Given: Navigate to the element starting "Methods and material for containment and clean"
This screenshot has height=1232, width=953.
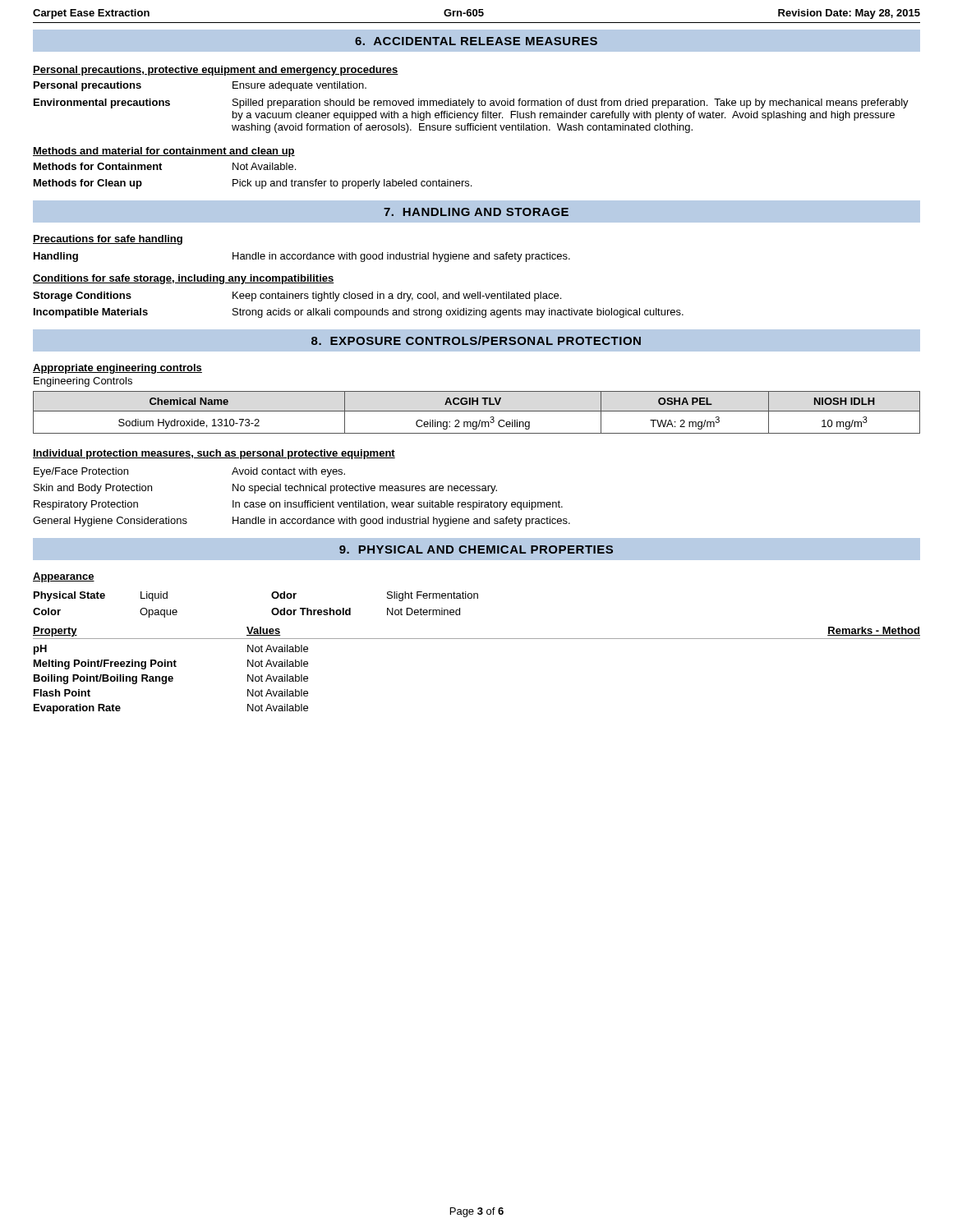Looking at the screenshot, I should pyautogui.click(x=164, y=151).
